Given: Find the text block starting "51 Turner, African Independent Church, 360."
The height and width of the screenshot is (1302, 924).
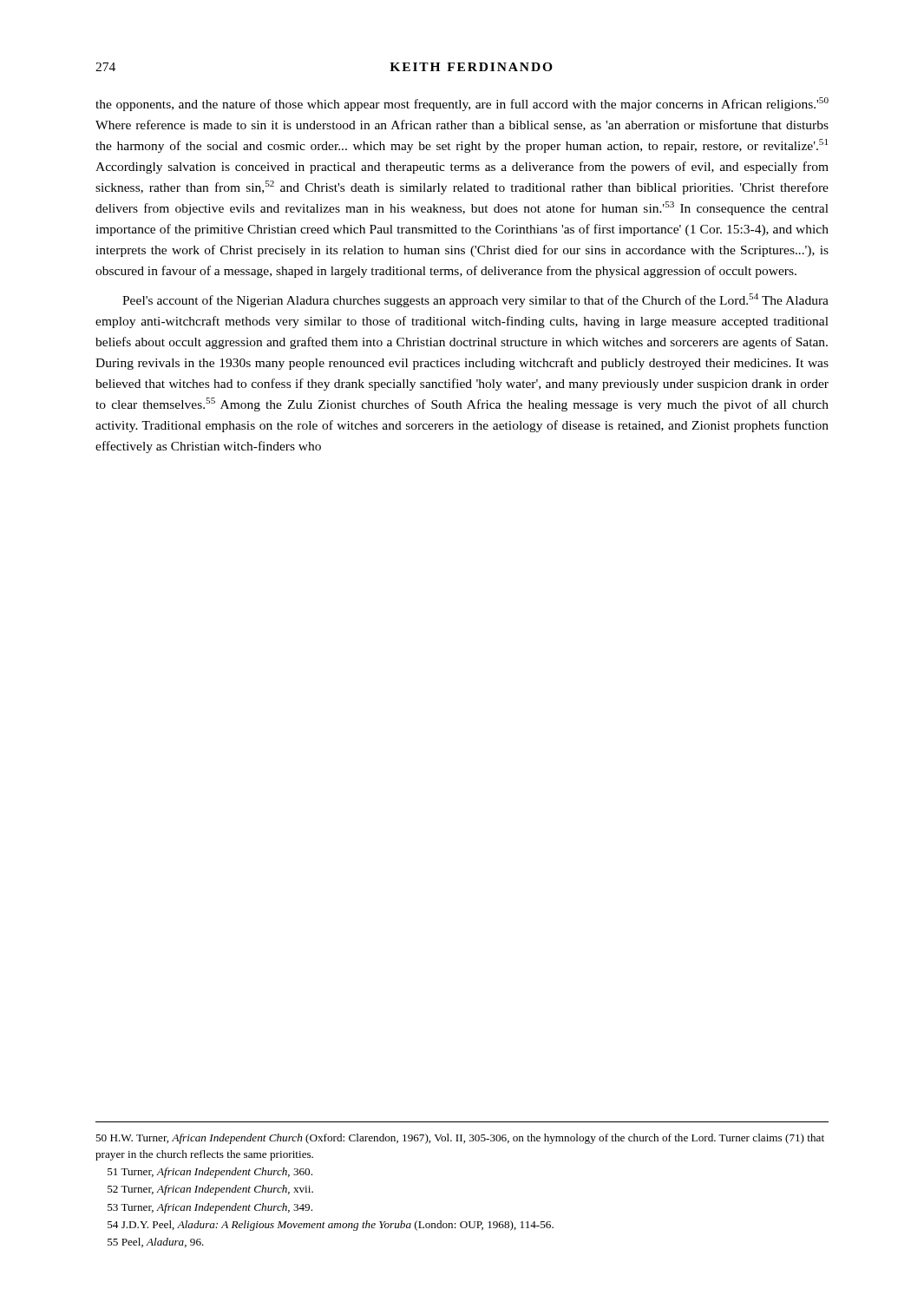Looking at the screenshot, I should point(204,1172).
